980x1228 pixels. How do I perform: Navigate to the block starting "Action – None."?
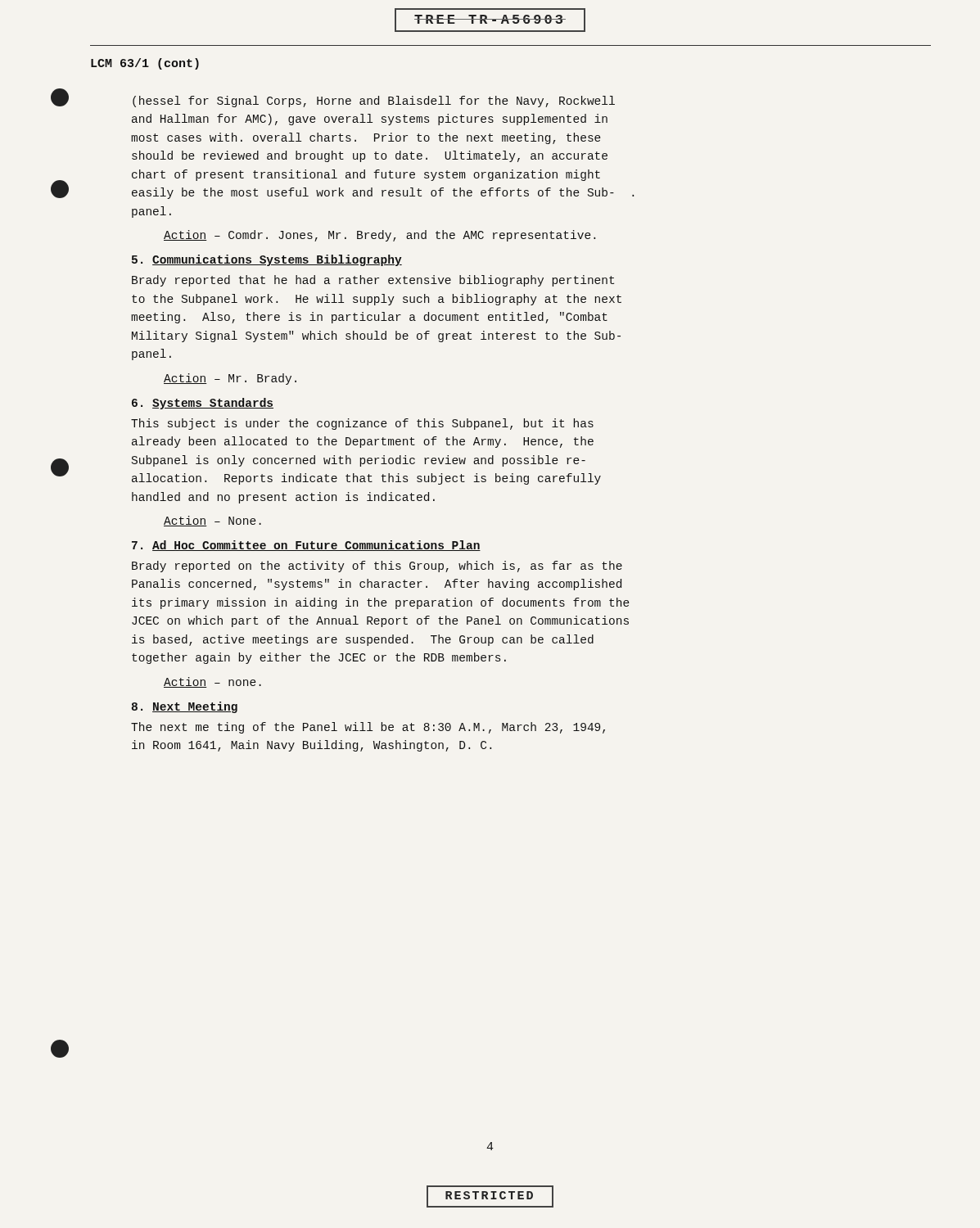coord(214,521)
